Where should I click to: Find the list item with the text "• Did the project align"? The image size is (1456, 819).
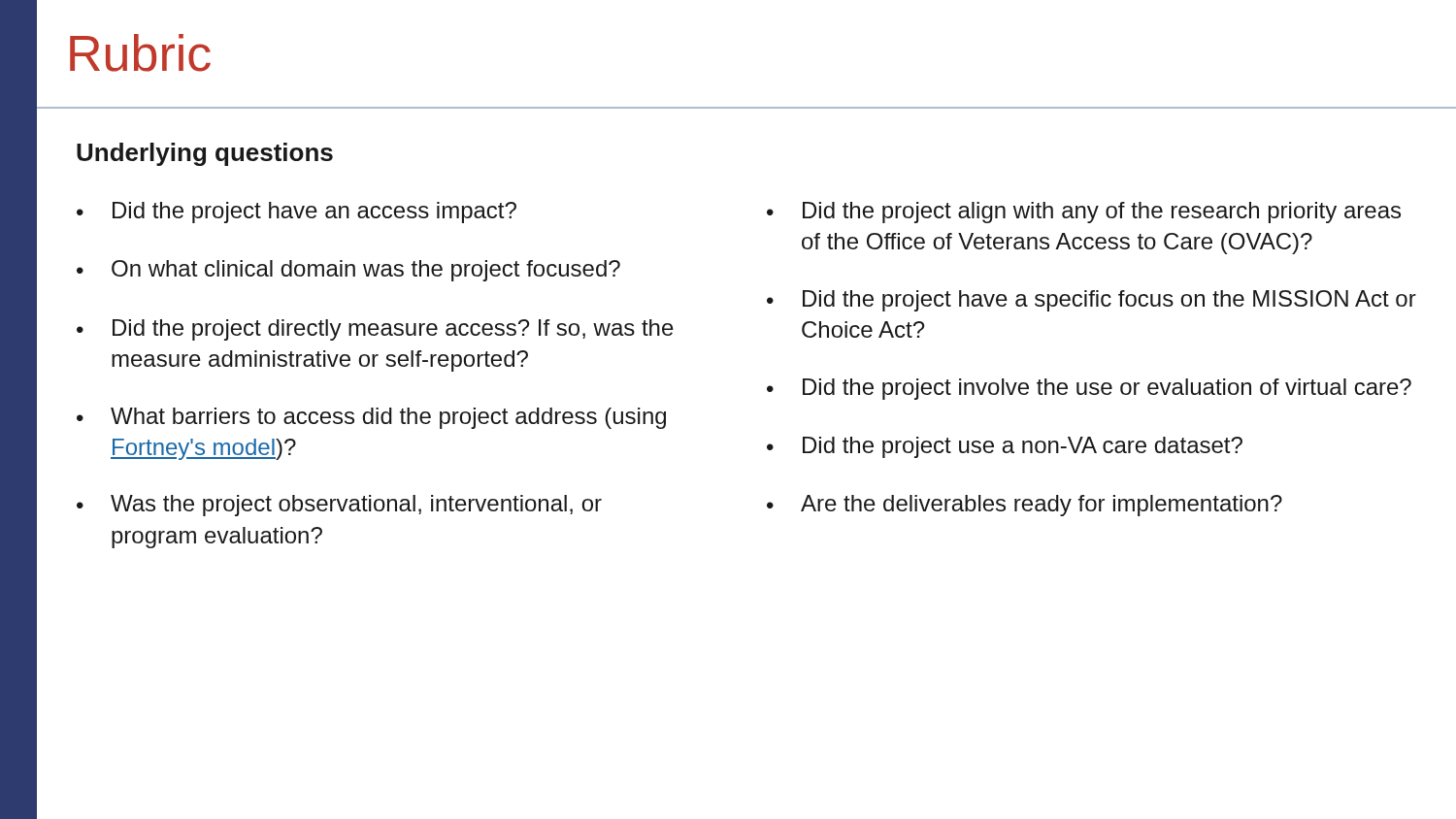coord(1091,226)
